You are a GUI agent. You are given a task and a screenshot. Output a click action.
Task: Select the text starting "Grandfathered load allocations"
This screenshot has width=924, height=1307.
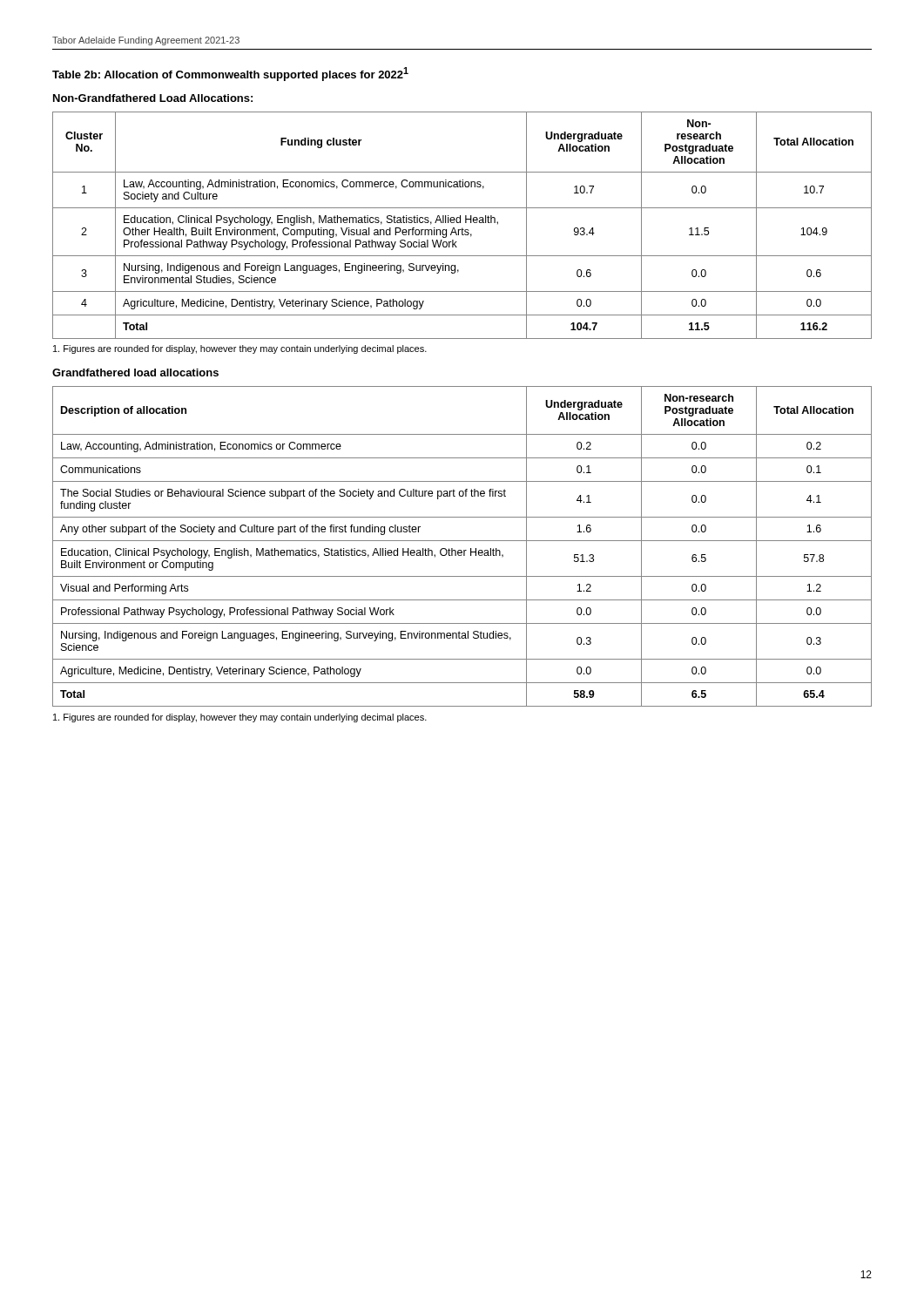point(136,373)
